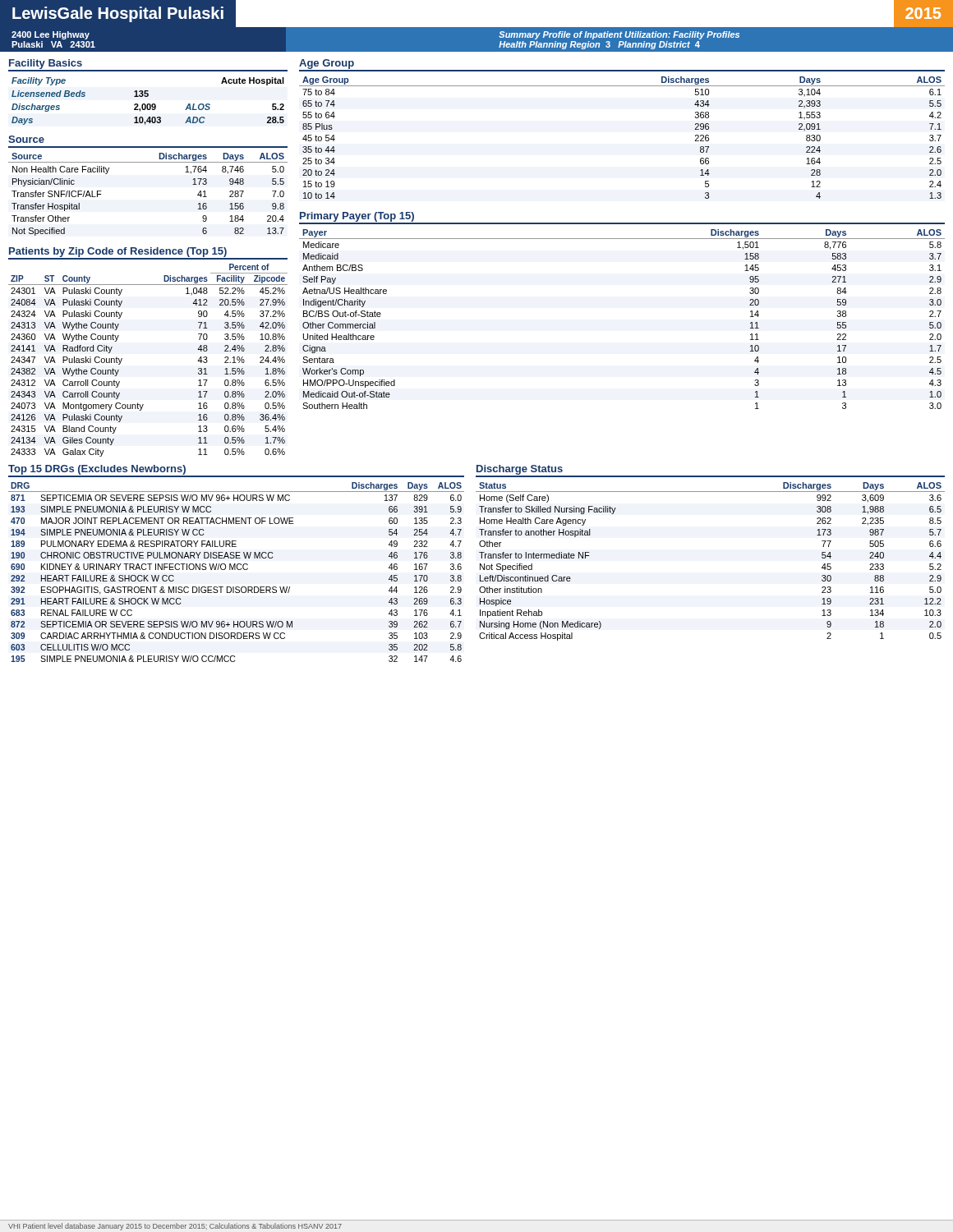Find the table that mentions "CHRONIC OBSTRUCTIVE PULMONARY DISEASE"
The image size is (953, 1232).
pos(236,572)
